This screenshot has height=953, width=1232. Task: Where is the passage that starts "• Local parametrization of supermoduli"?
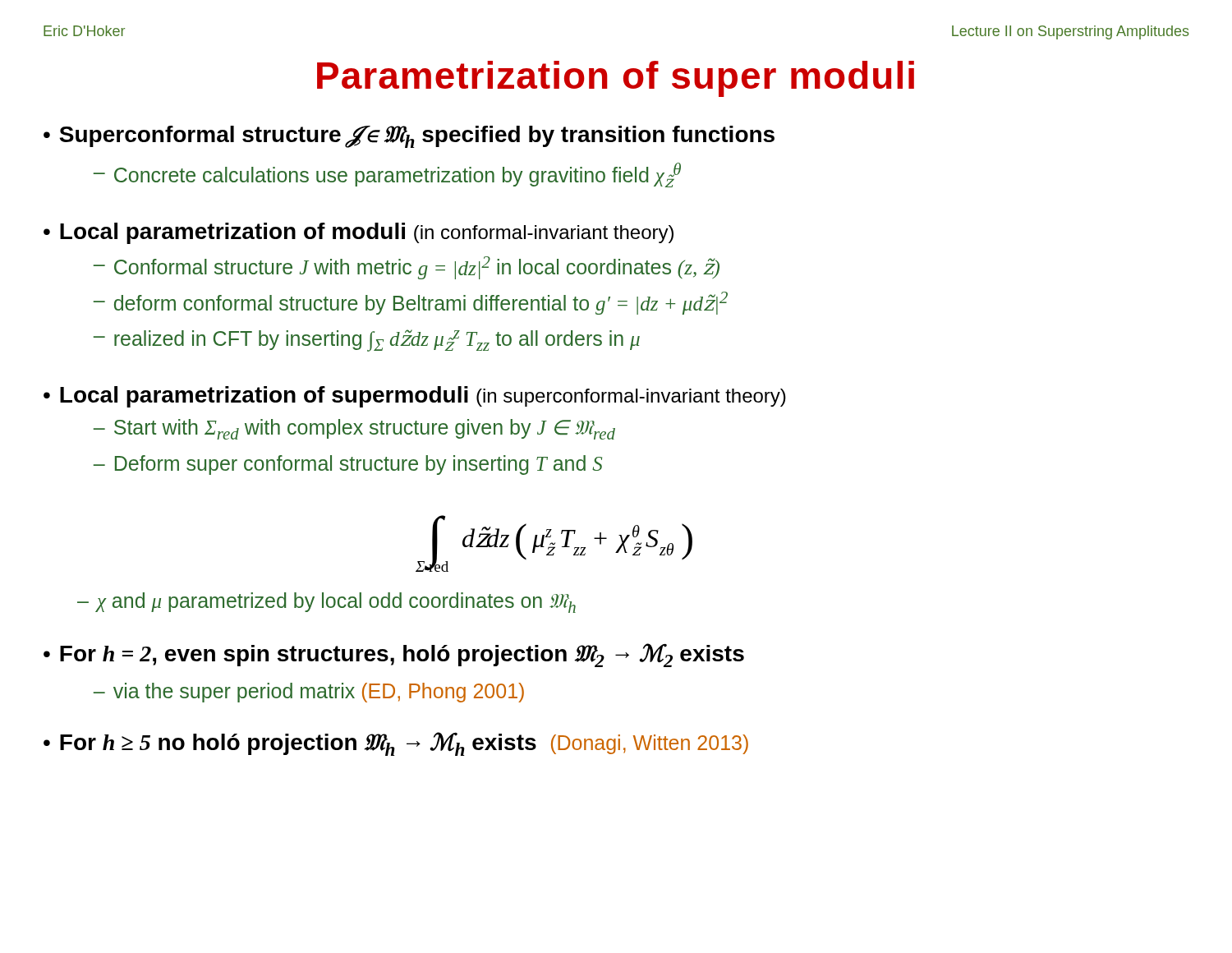(415, 430)
